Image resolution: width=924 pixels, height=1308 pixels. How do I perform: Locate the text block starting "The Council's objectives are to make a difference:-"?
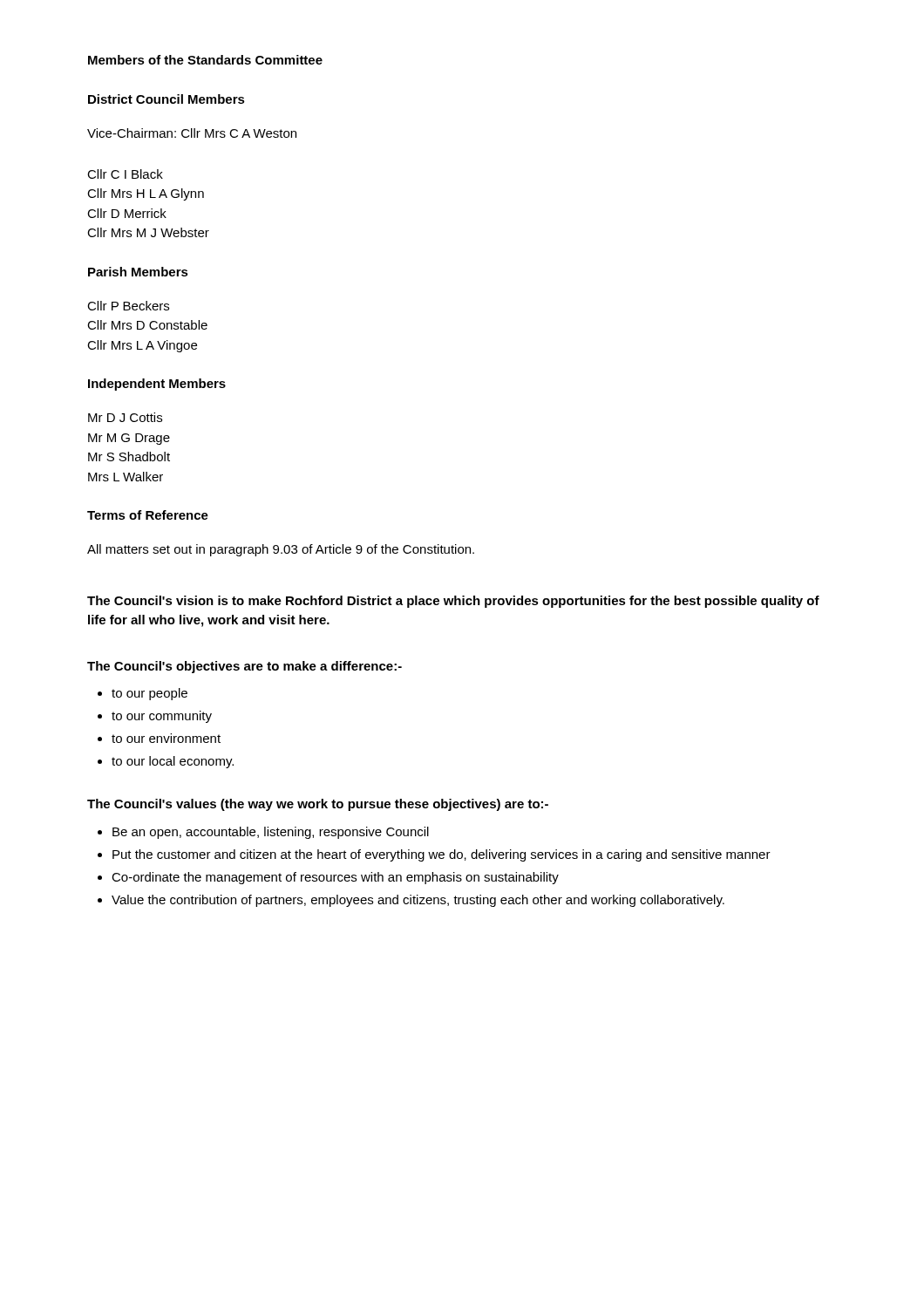pos(245,665)
